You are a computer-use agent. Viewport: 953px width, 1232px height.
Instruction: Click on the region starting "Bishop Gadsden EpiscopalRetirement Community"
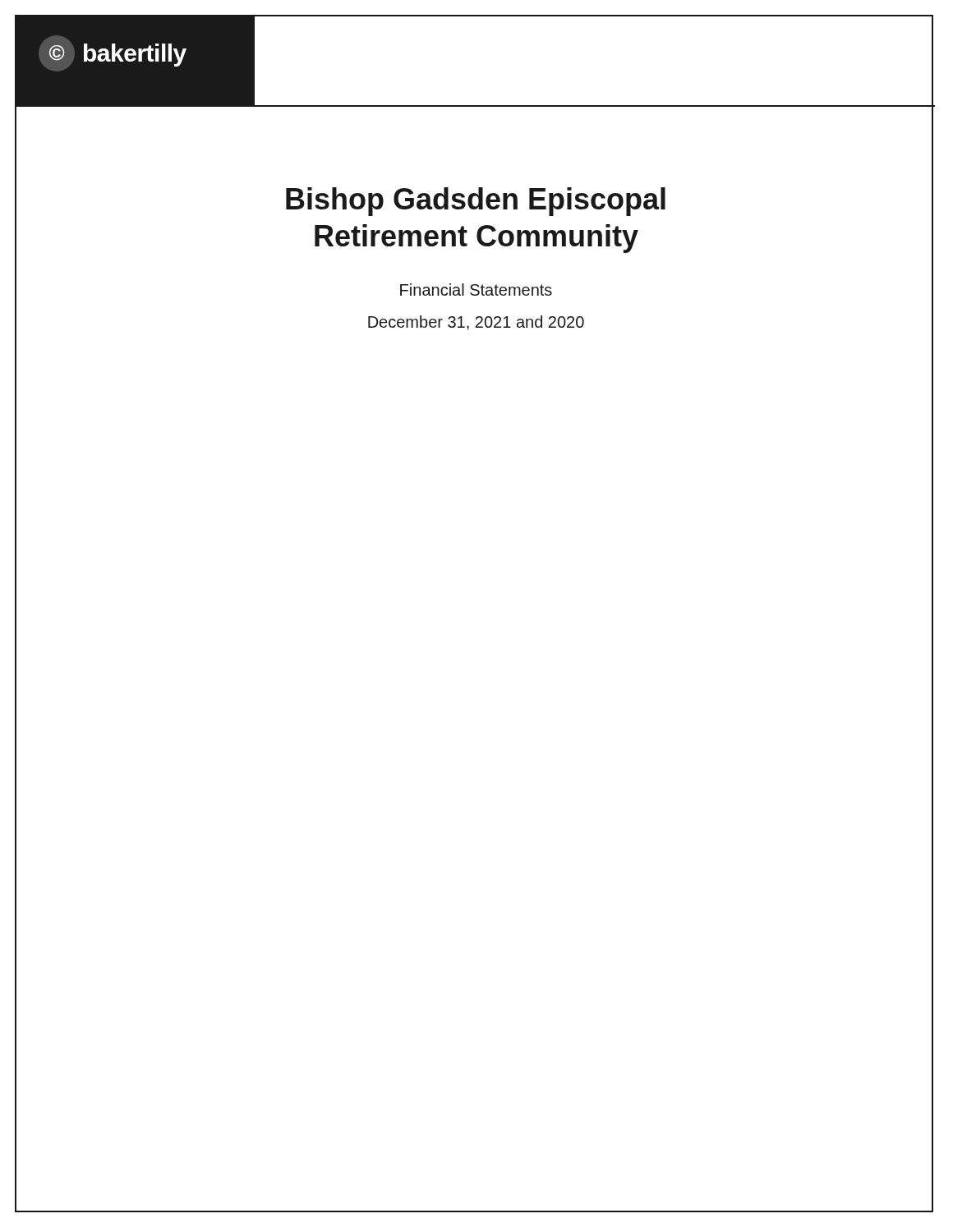476,218
